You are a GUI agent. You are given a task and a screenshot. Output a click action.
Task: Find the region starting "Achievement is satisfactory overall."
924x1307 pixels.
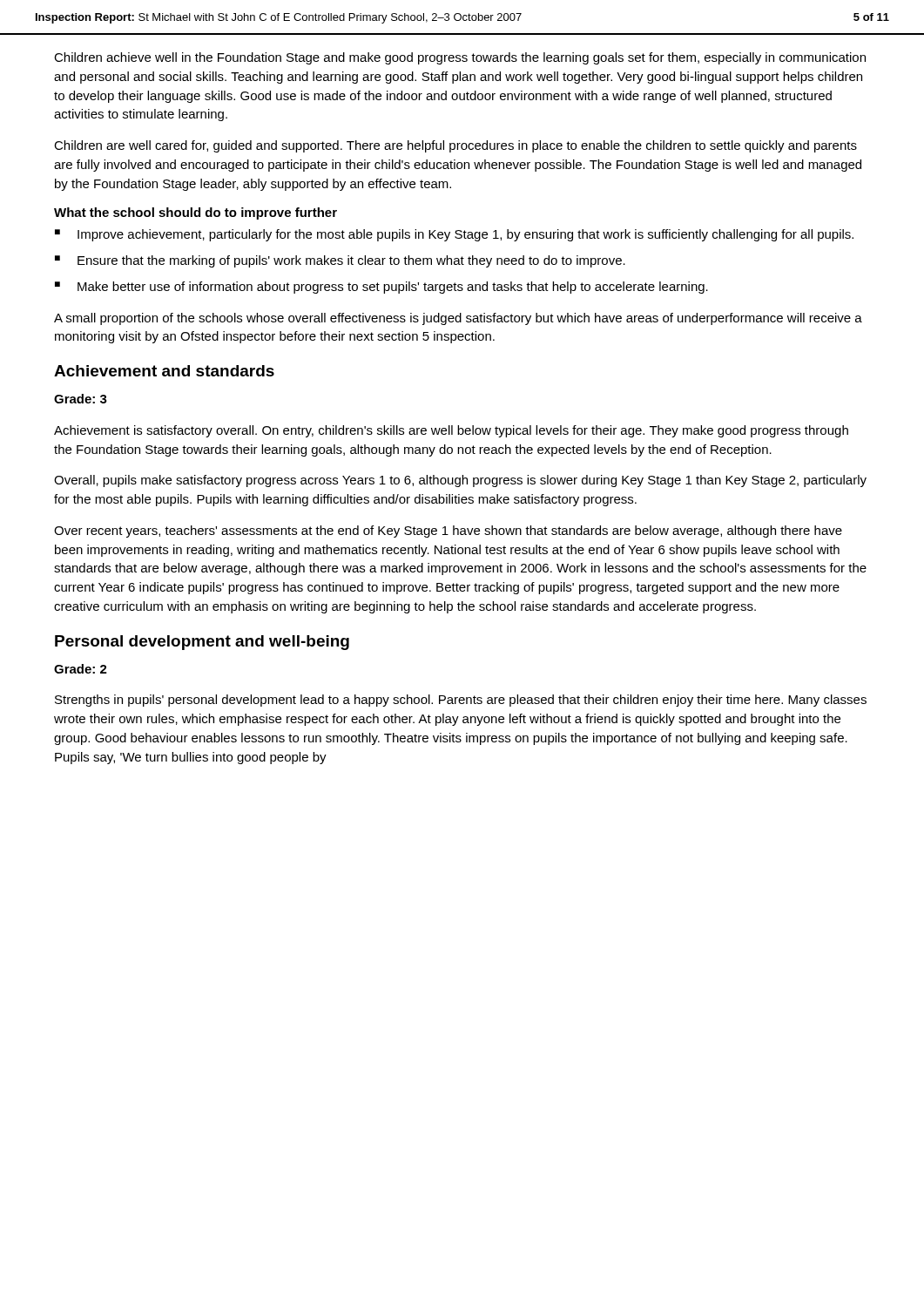point(462,440)
